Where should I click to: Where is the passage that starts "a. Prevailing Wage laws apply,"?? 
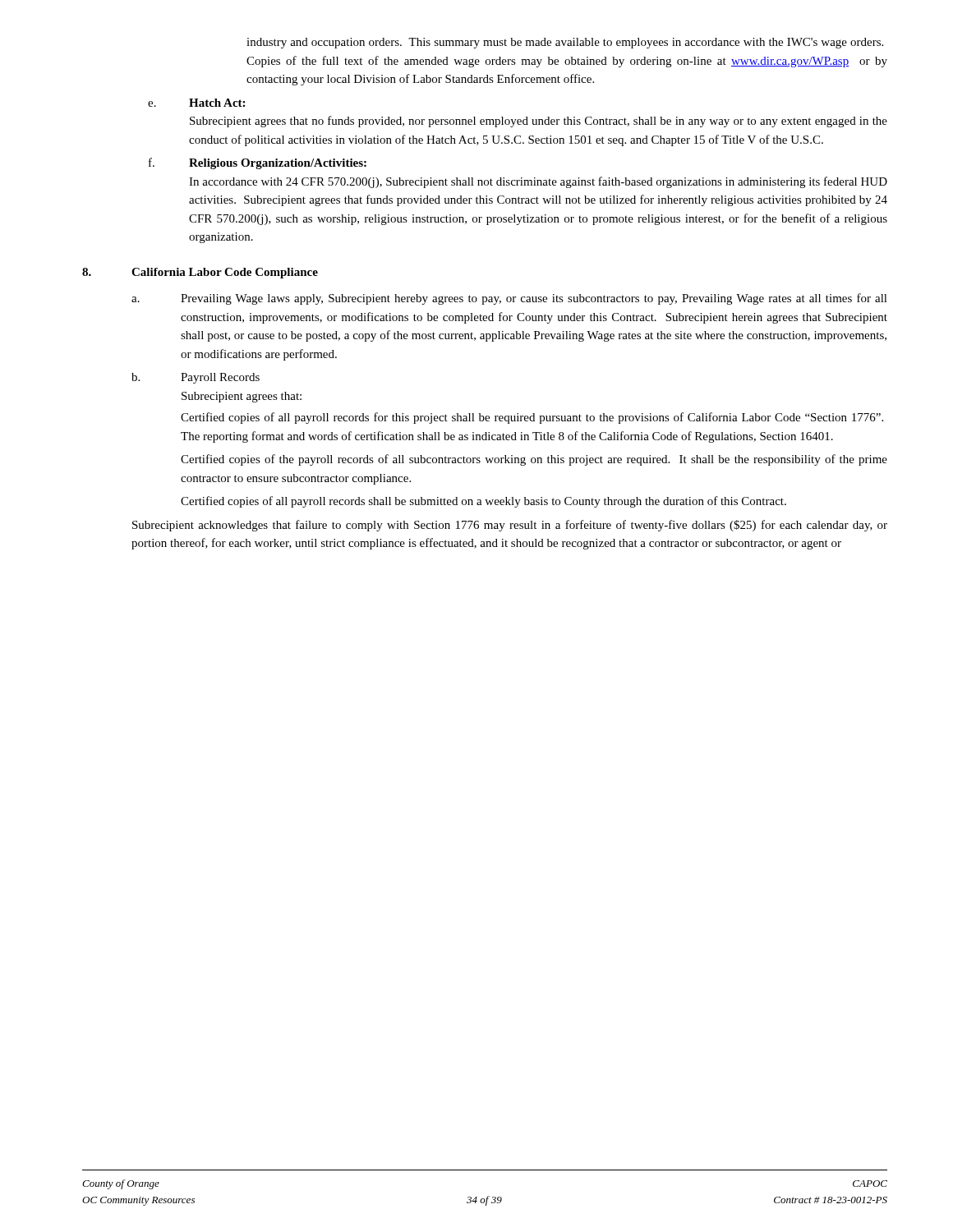point(509,326)
